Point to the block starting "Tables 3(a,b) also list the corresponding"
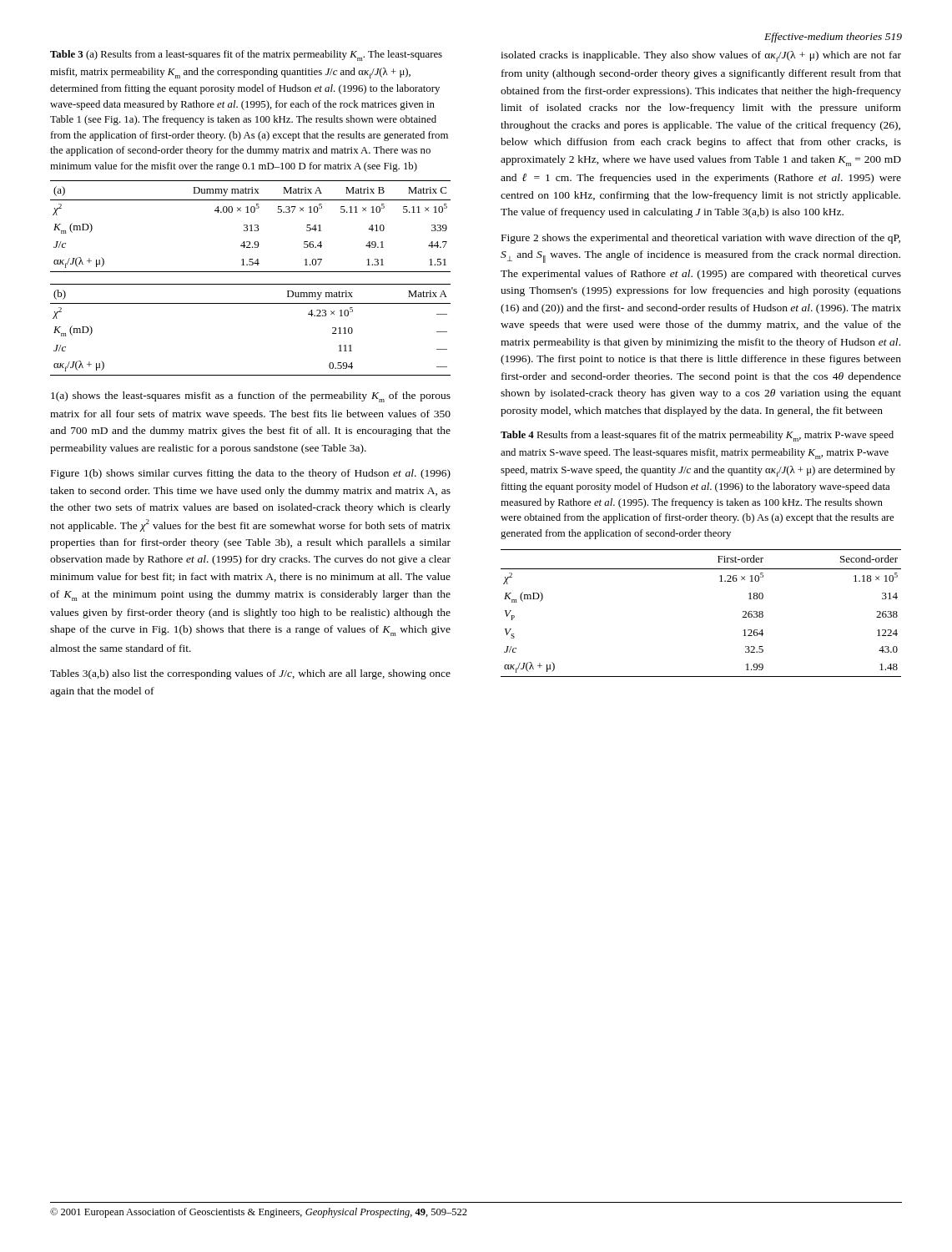 pos(250,682)
